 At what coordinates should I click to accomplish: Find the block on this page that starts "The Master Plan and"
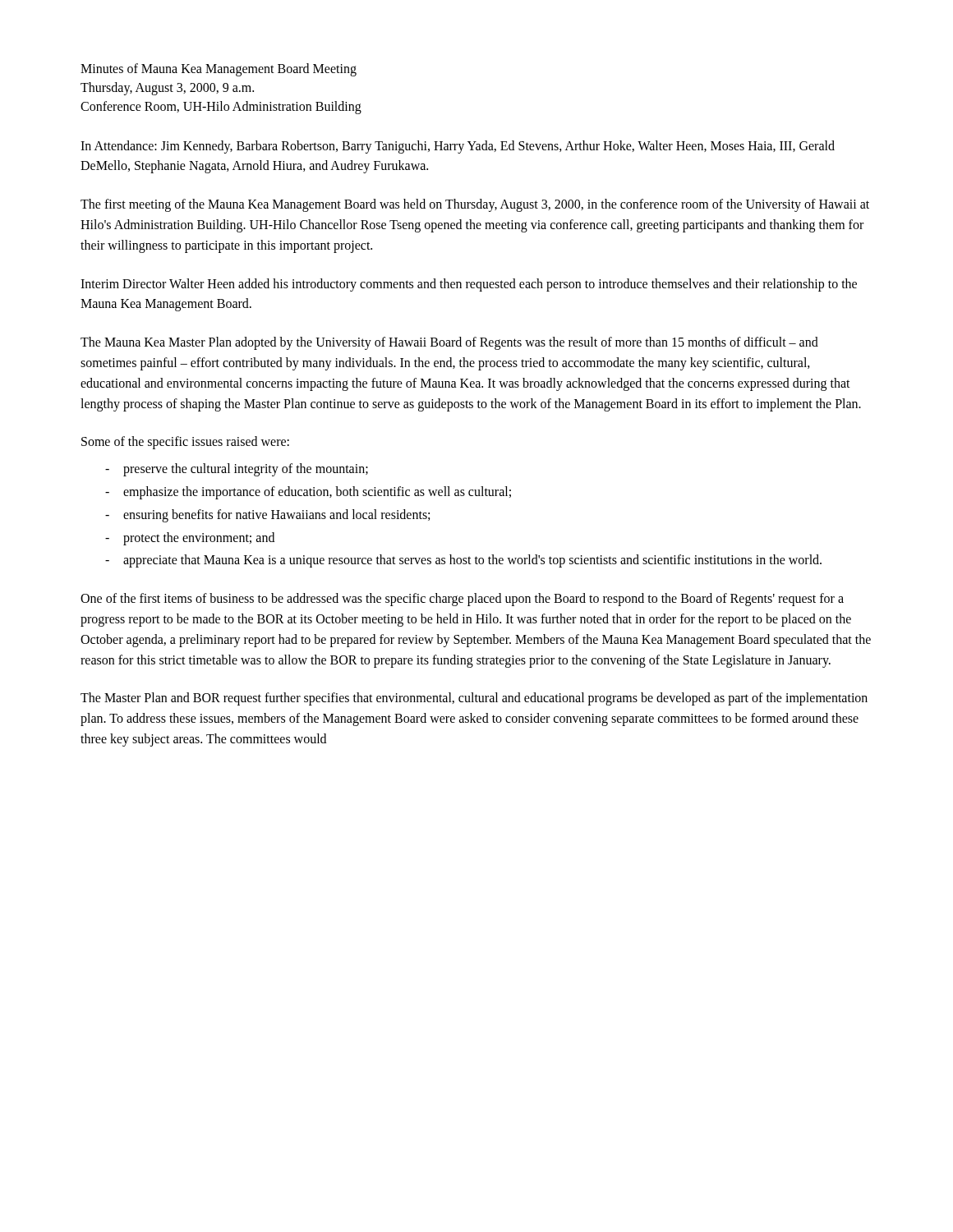point(474,718)
